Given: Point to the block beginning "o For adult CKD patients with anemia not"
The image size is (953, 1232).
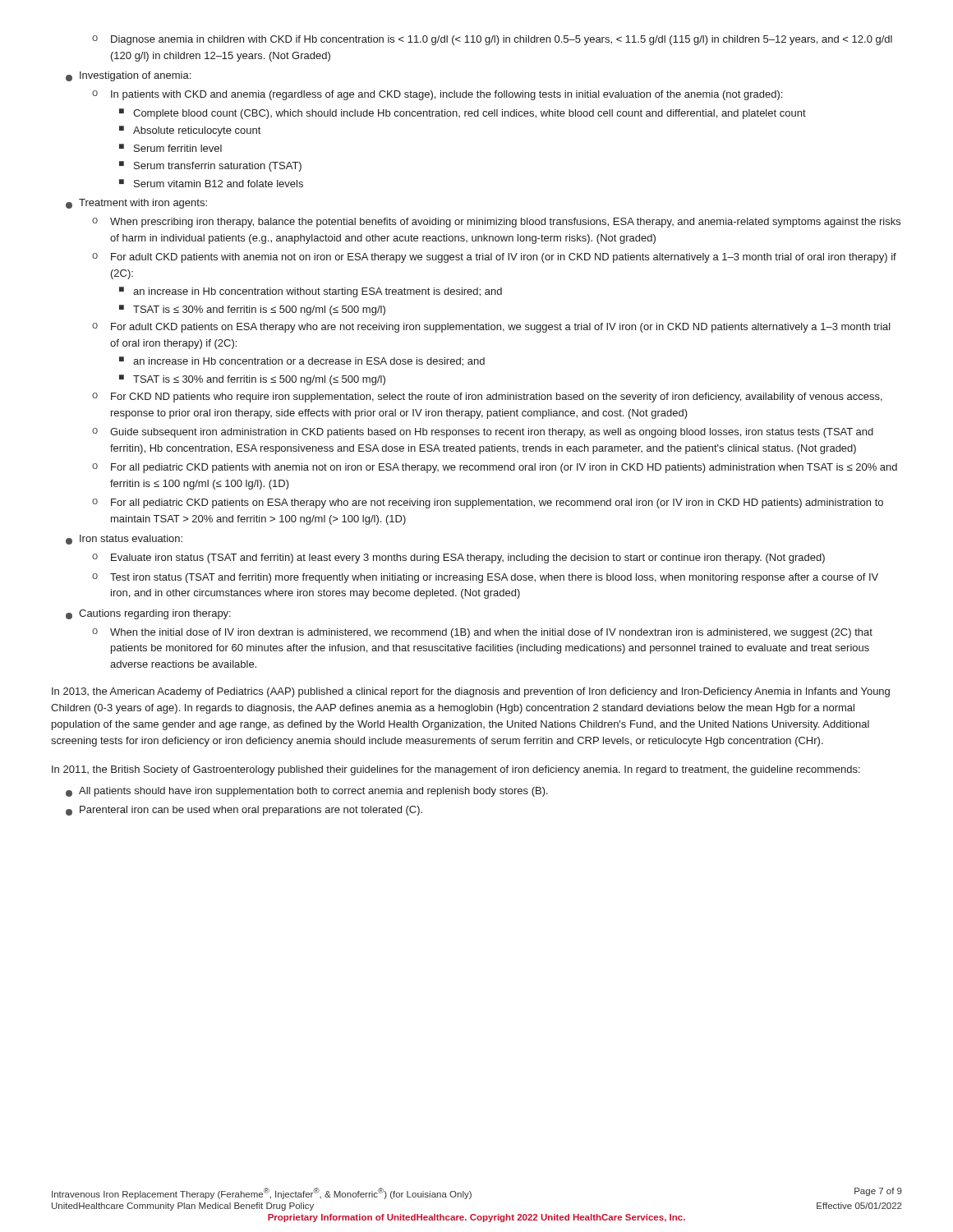Looking at the screenshot, I should click(497, 283).
